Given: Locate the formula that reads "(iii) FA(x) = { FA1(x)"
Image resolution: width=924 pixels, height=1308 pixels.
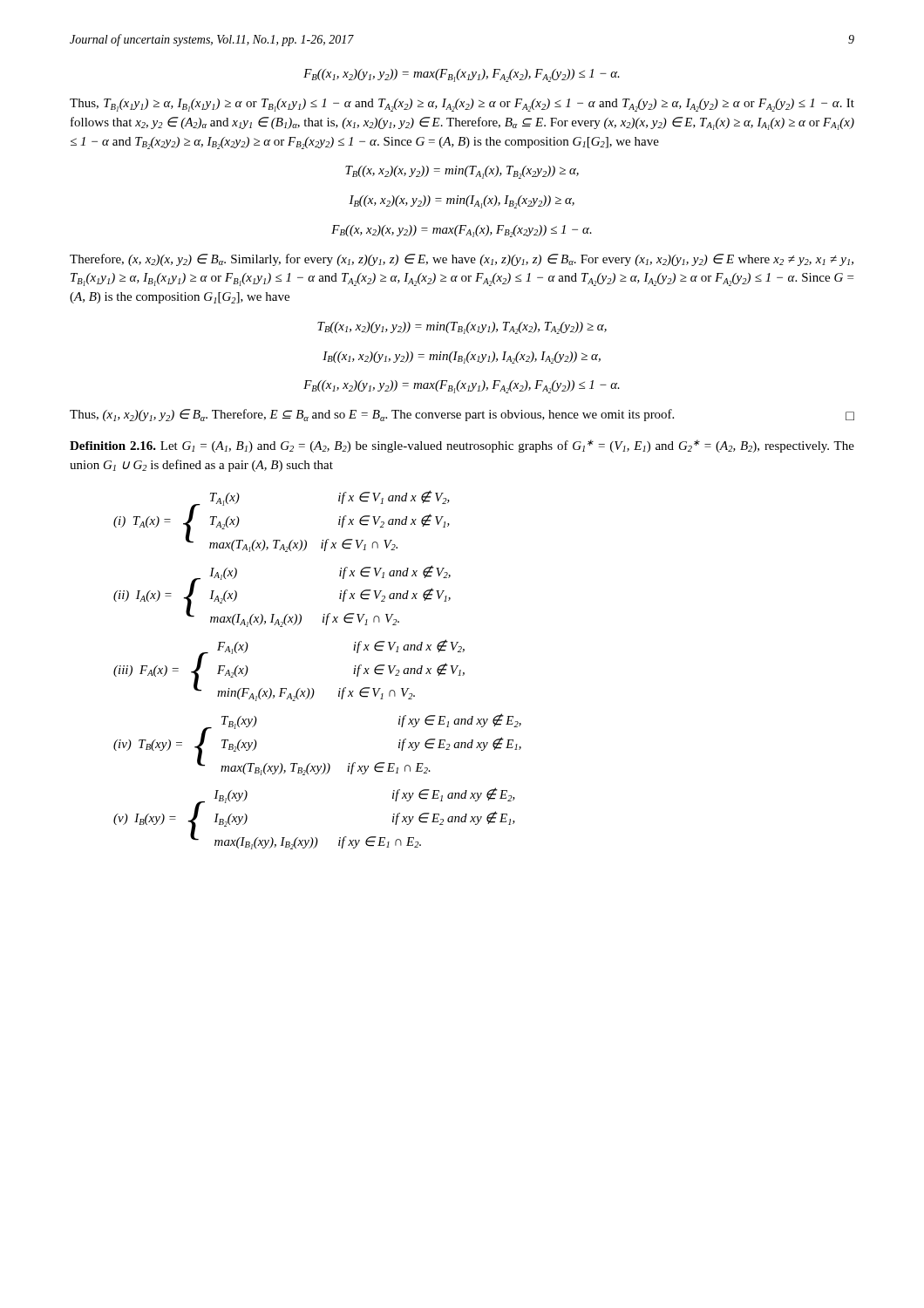Looking at the screenshot, I should (484, 670).
